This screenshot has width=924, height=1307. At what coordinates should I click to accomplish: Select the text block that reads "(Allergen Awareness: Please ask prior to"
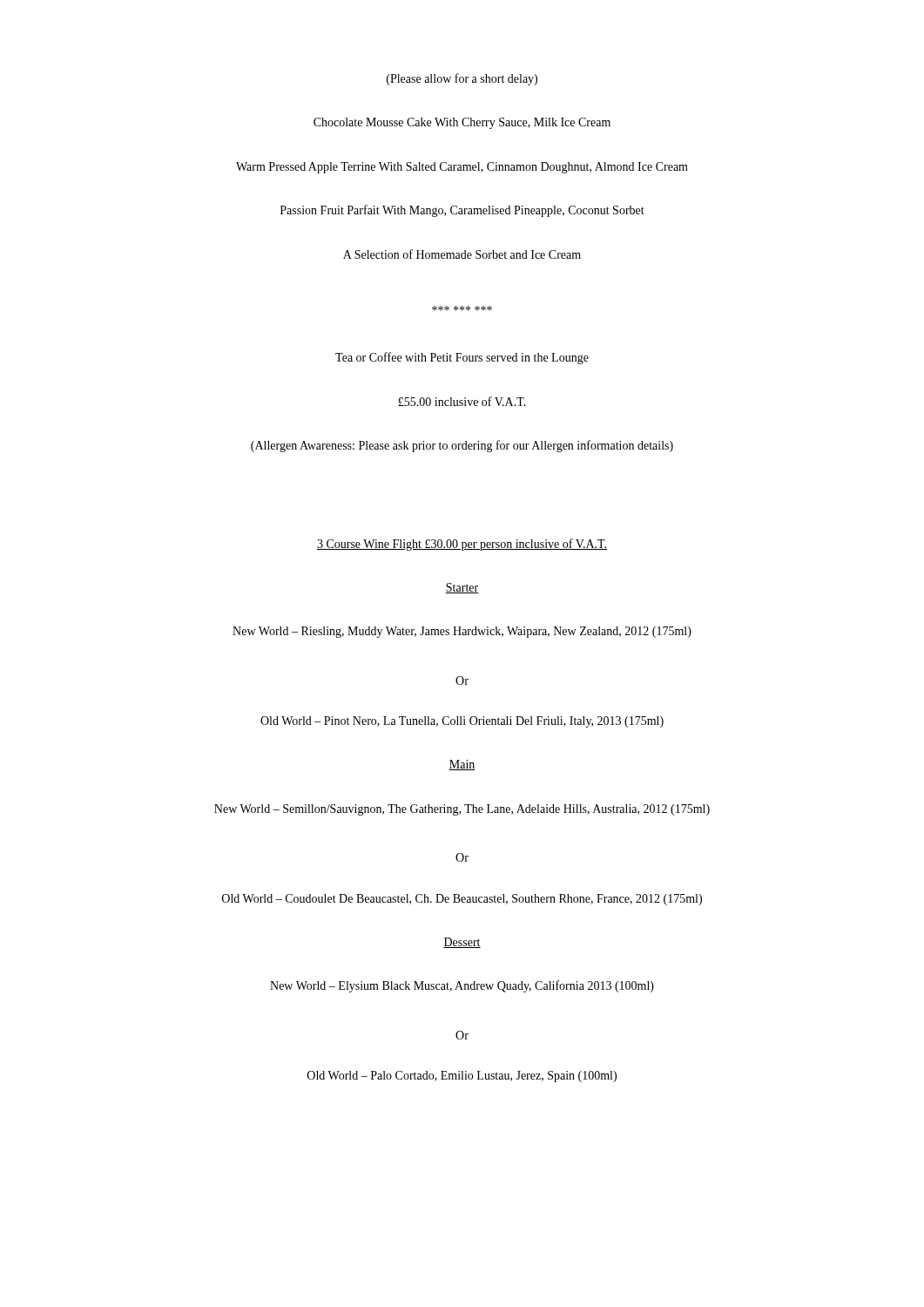(462, 446)
